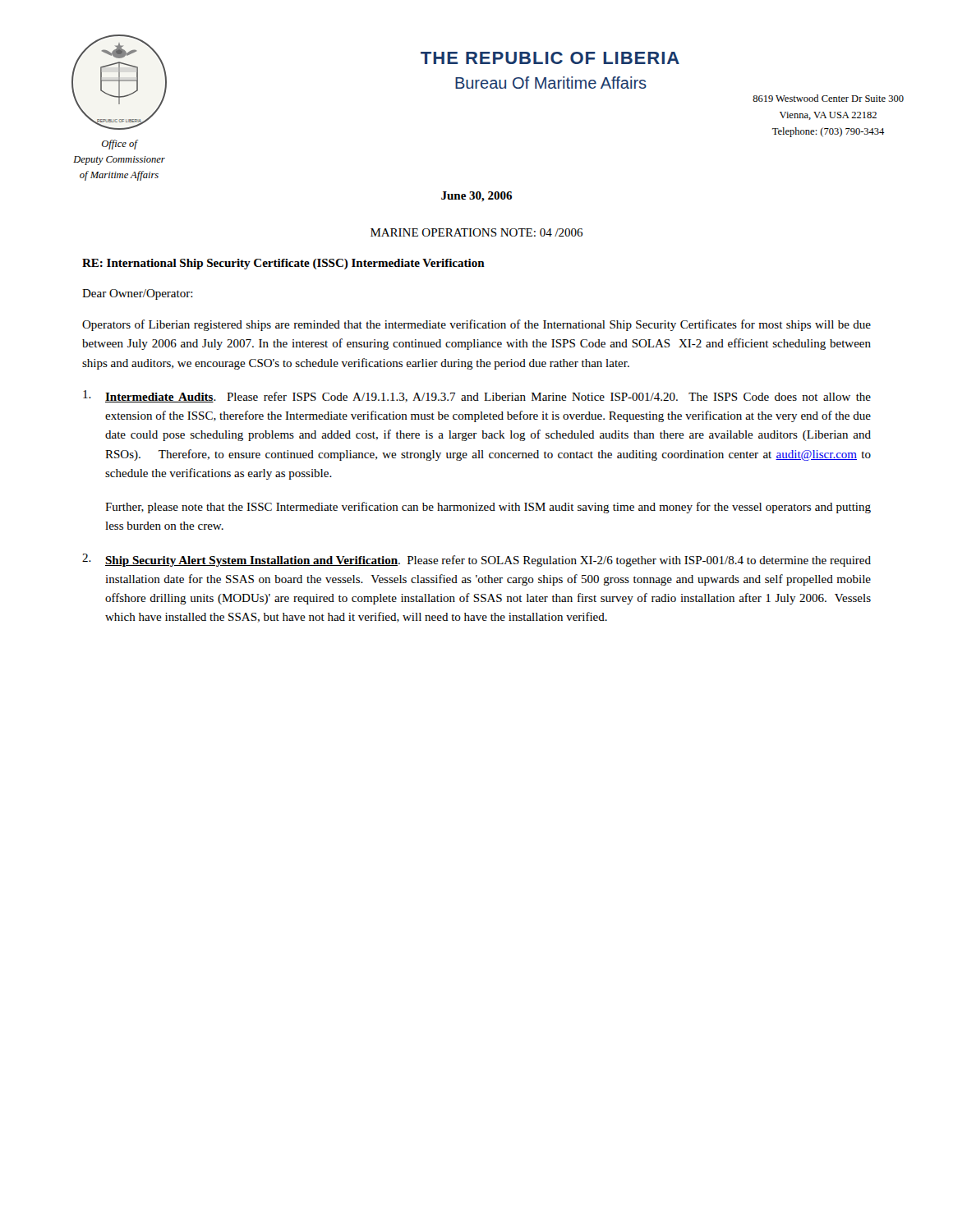The width and height of the screenshot is (953, 1232).
Task: Locate the text block starting "8619 Westwood Center Dr Suite"
Action: (828, 115)
